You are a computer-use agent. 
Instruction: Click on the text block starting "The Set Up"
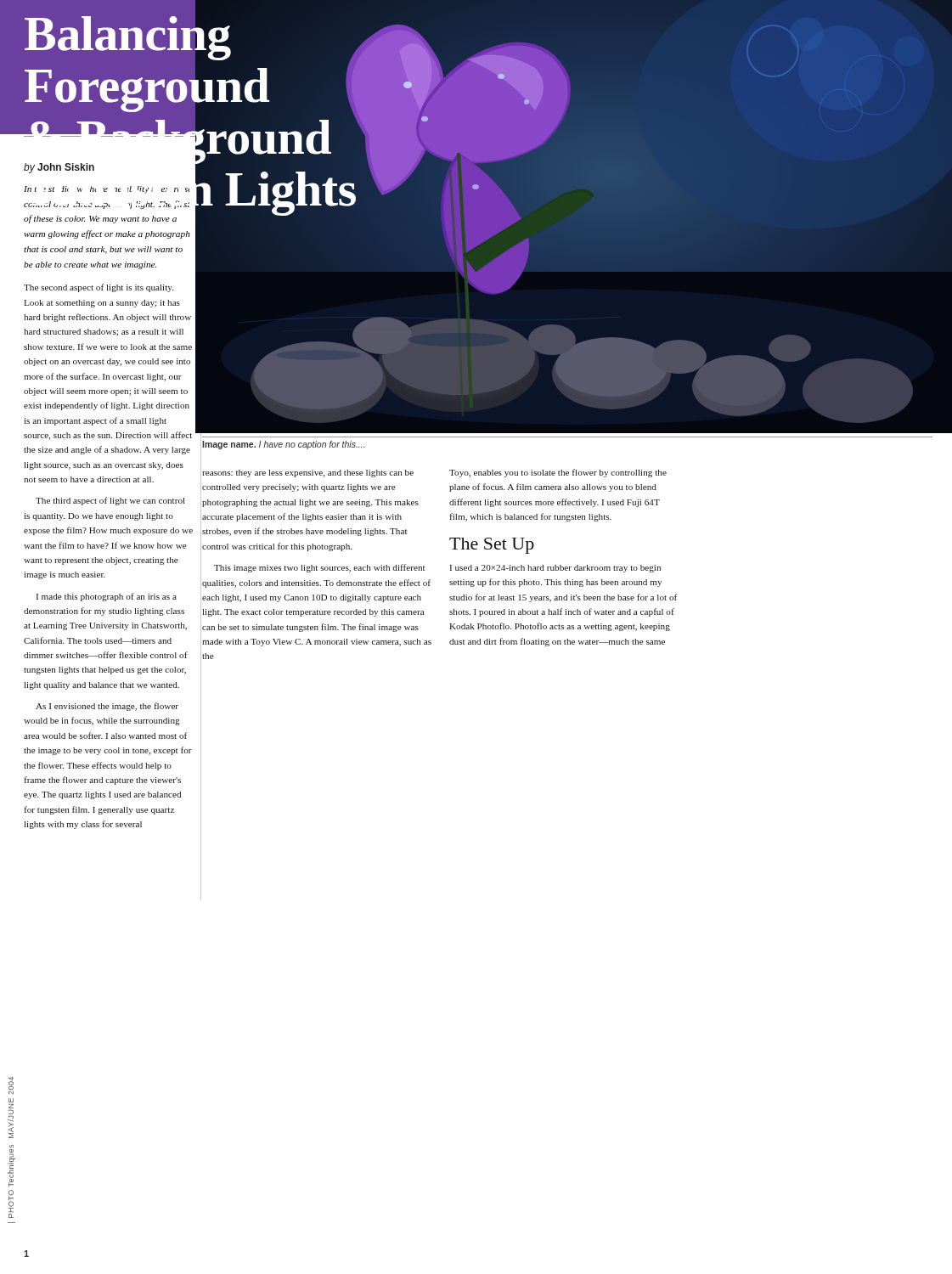[x=492, y=544]
